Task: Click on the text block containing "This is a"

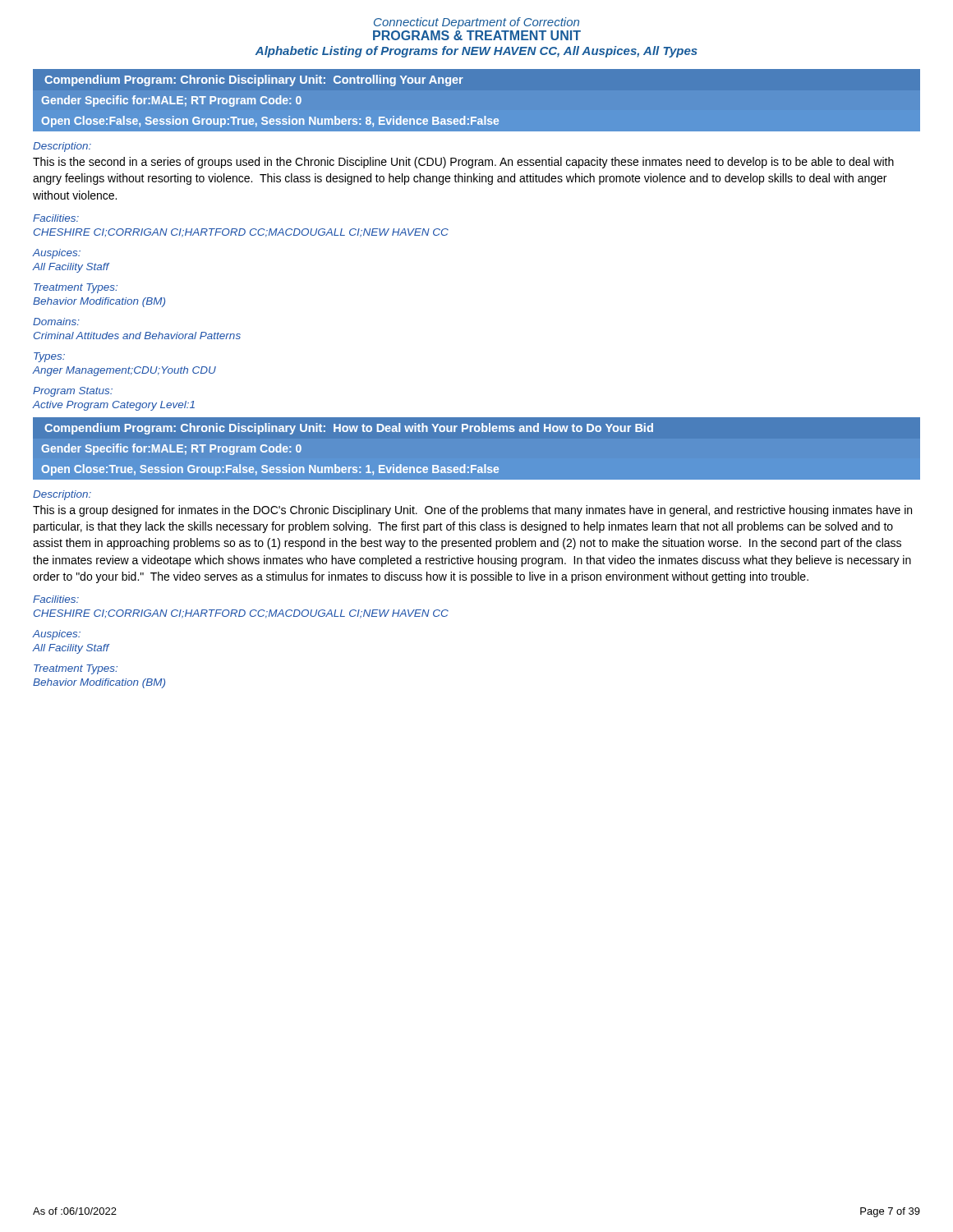Action: (x=473, y=543)
